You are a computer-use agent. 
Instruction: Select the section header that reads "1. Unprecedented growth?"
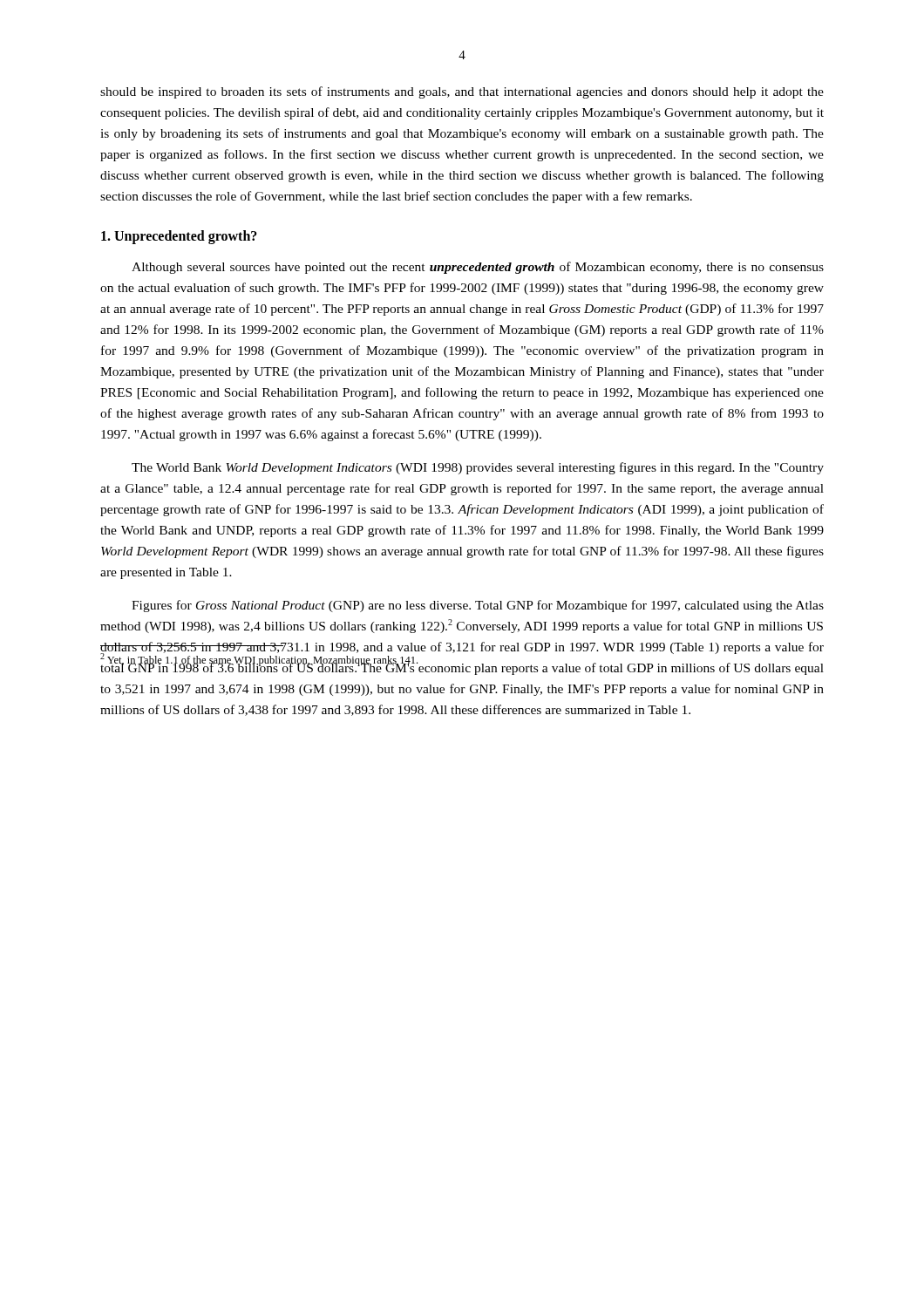[x=179, y=237]
